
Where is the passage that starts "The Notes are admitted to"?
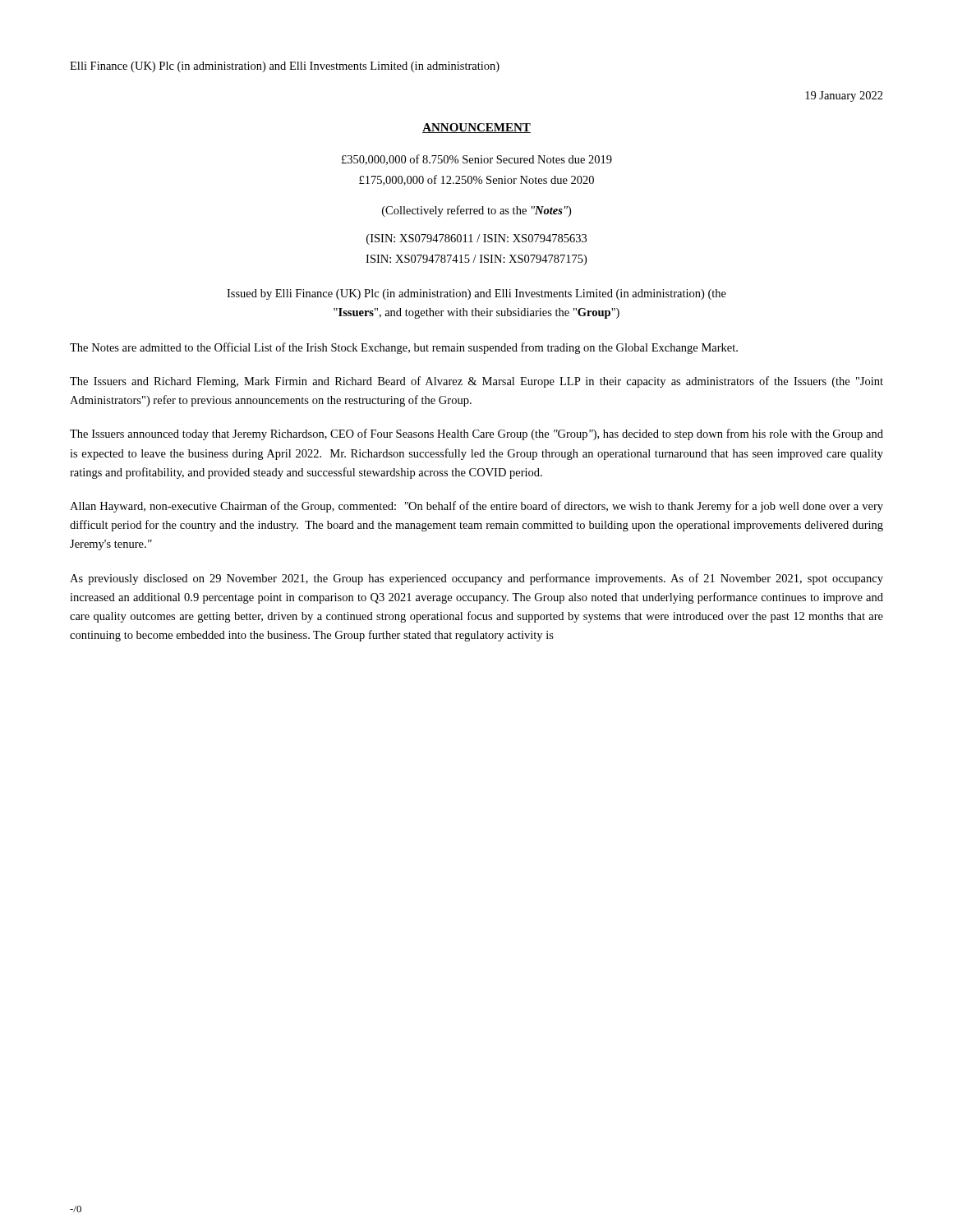click(x=404, y=347)
